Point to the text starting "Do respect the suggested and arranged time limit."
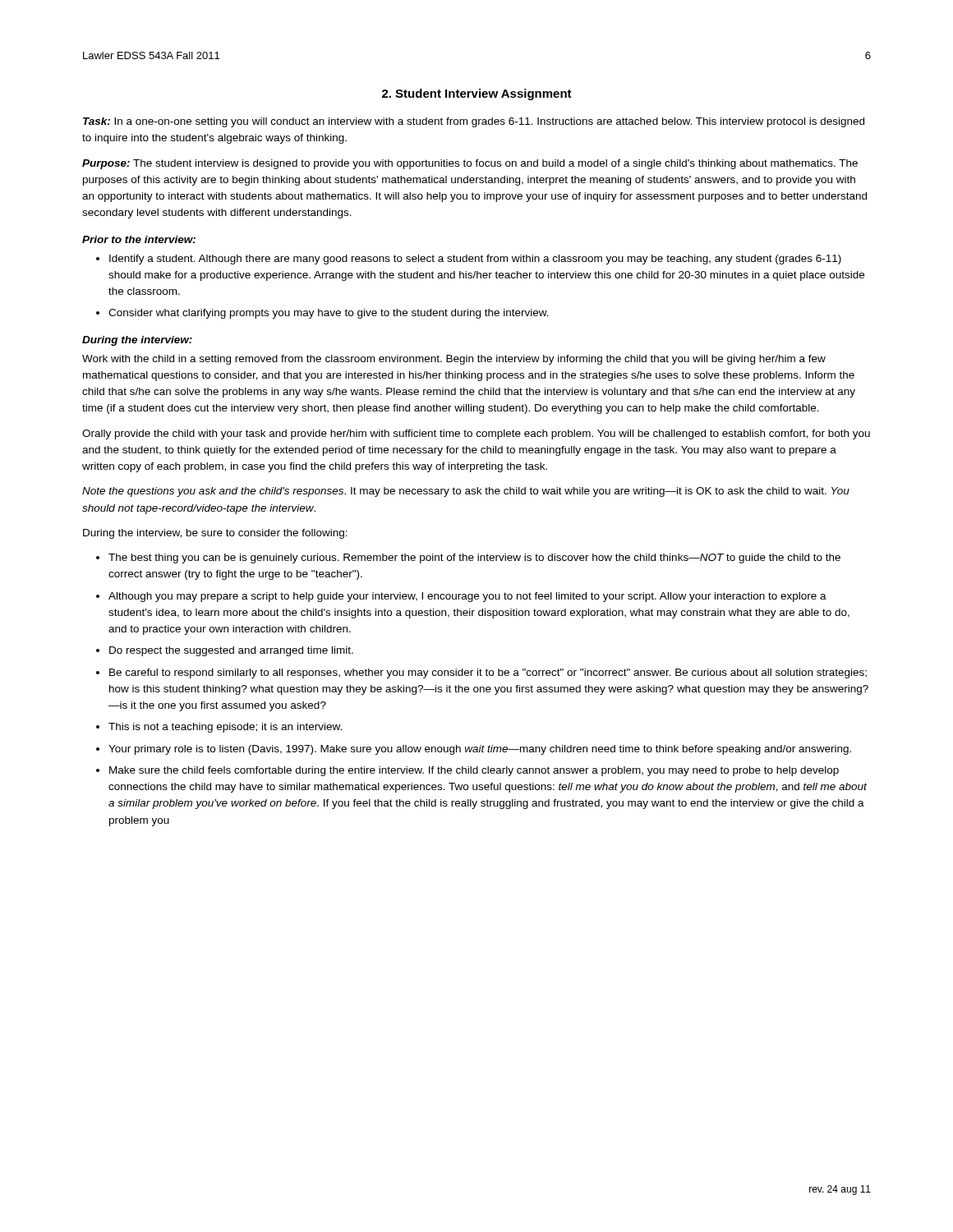Viewport: 953px width, 1232px height. click(x=231, y=650)
